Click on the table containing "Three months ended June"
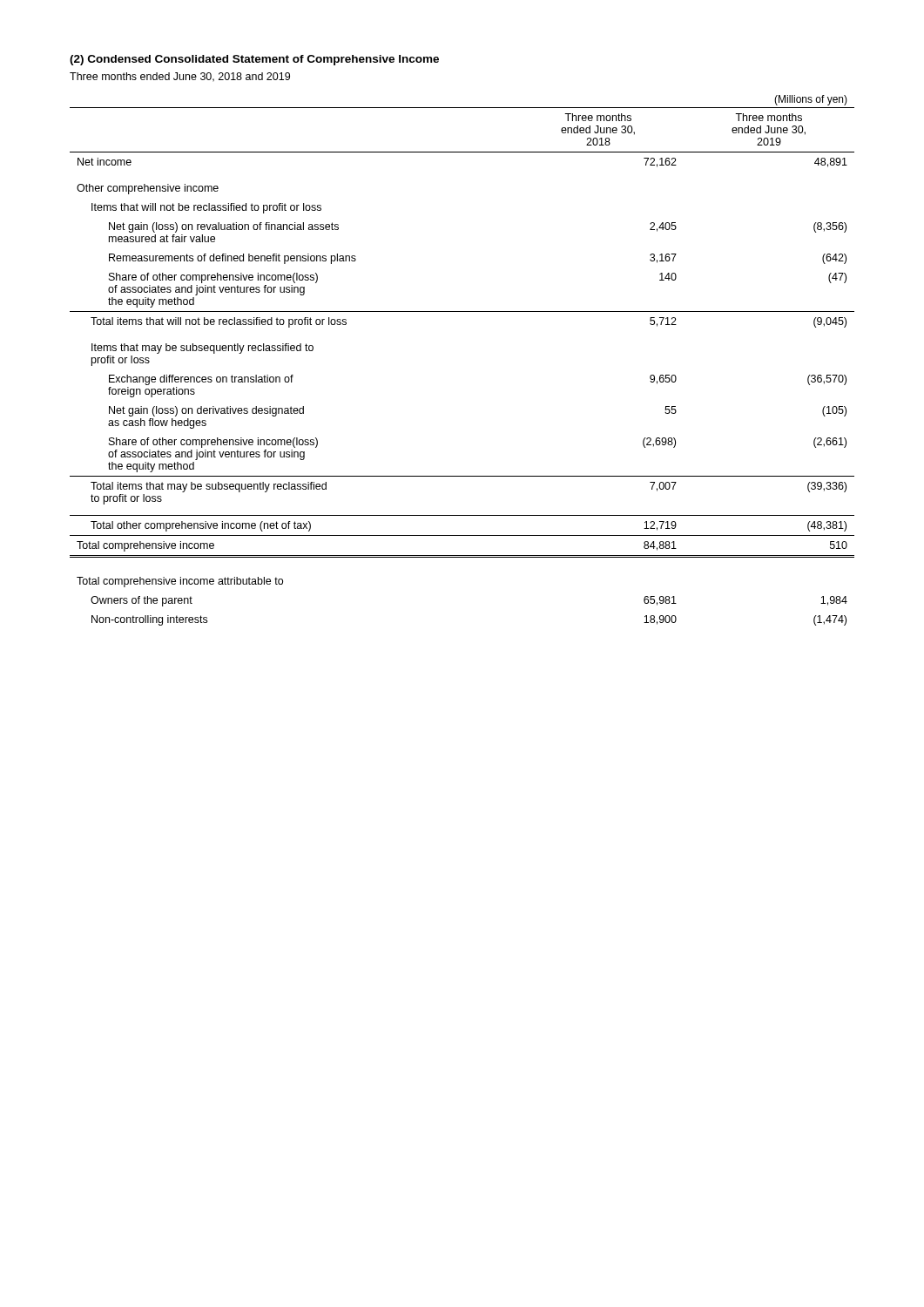Screen dimensions: 1307x924 (462, 360)
